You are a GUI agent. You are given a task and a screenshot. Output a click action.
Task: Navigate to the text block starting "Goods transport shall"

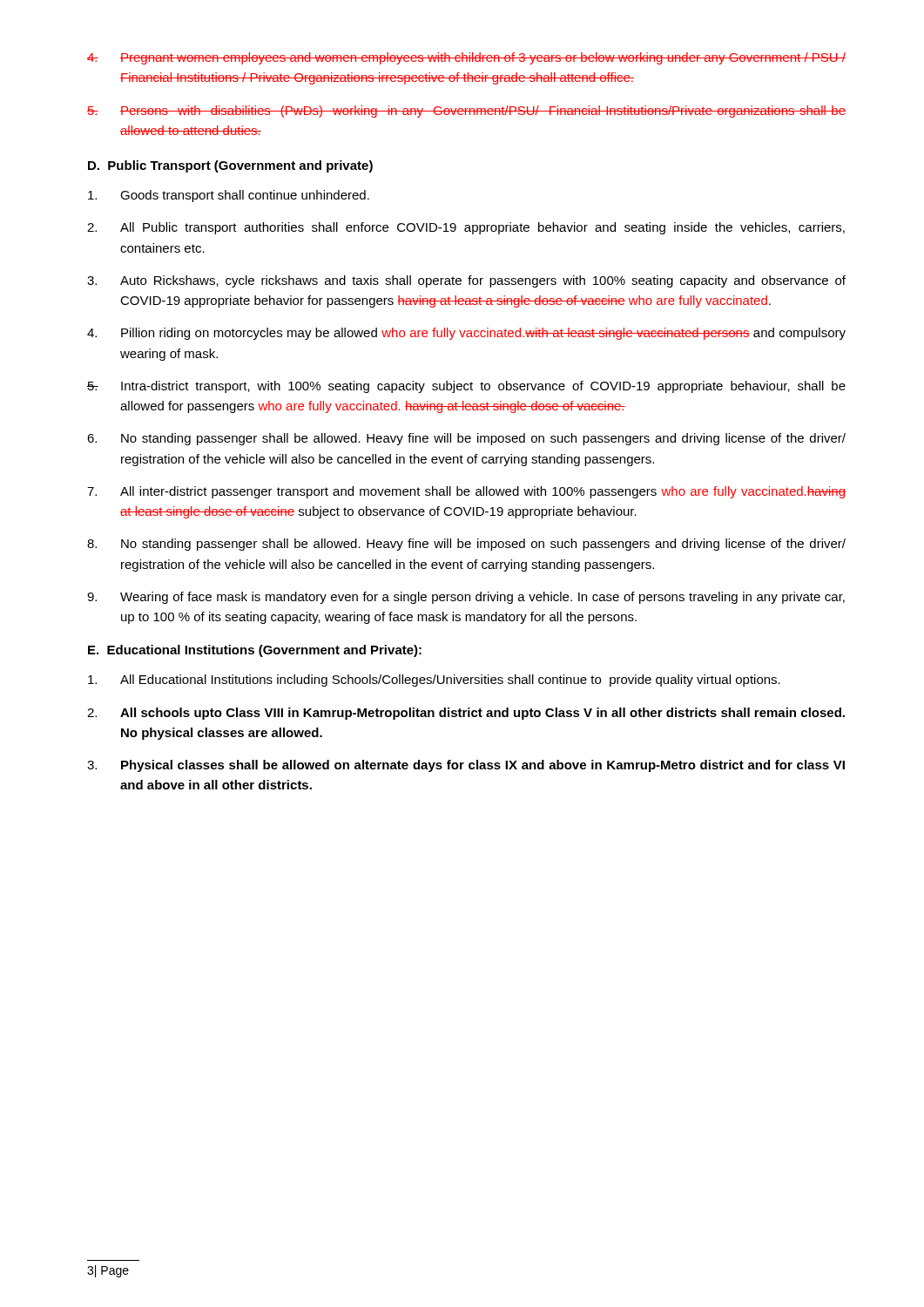(229, 196)
